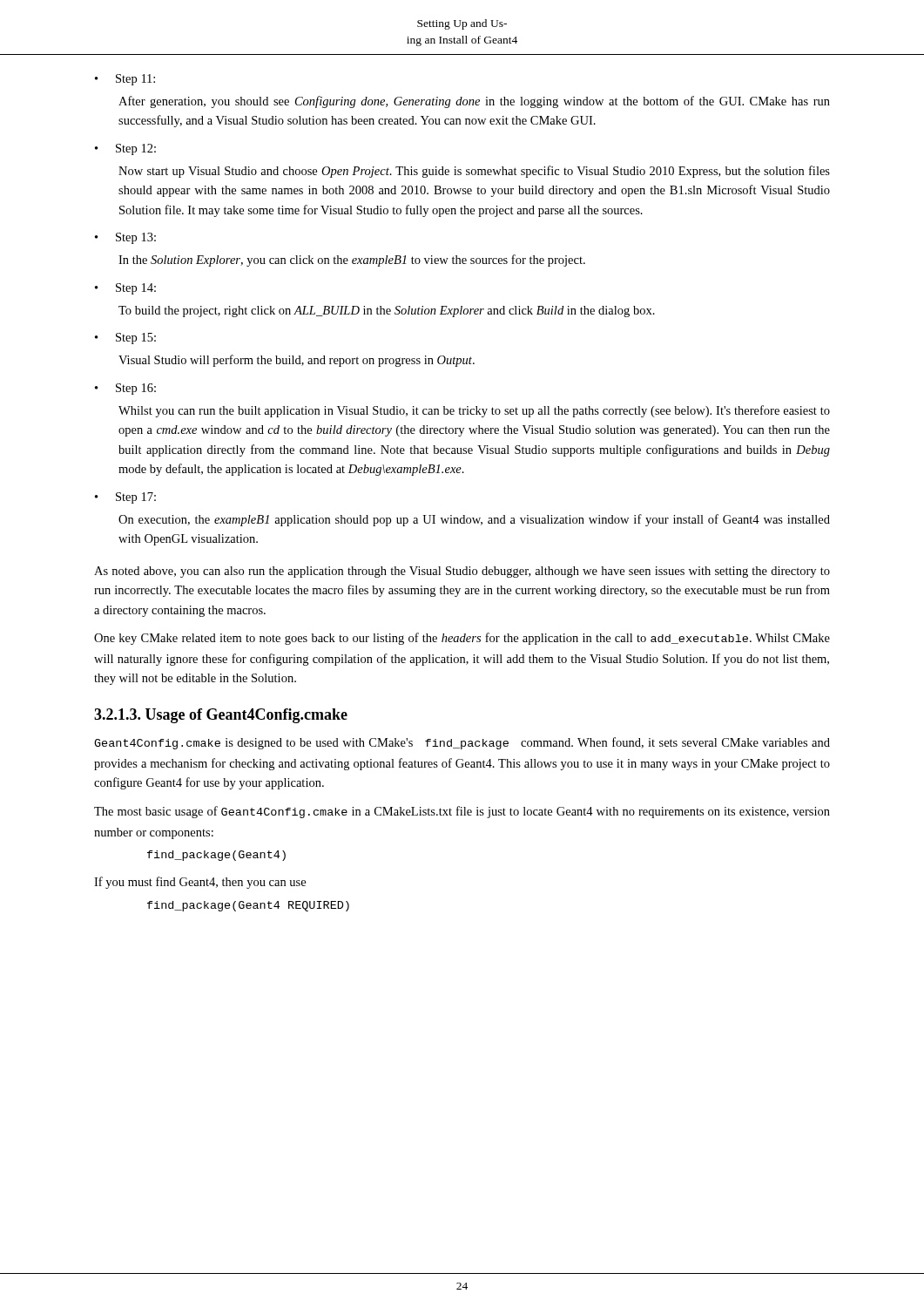The width and height of the screenshot is (924, 1307).
Task: Point to the block beginning "As noted above, you can"
Action: click(x=462, y=590)
